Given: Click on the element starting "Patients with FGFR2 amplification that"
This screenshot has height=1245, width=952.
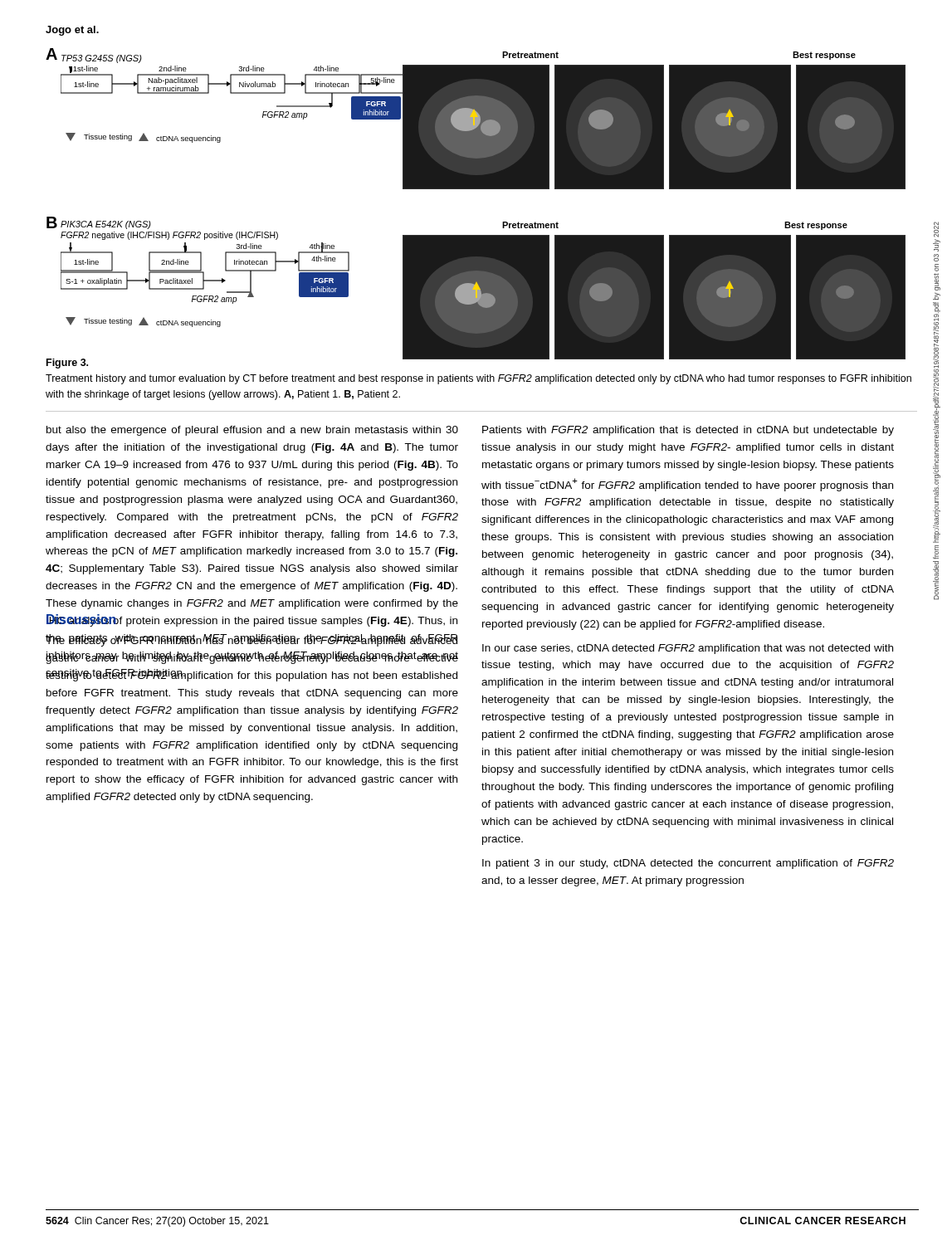Looking at the screenshot, I should (x=688, y=655).
